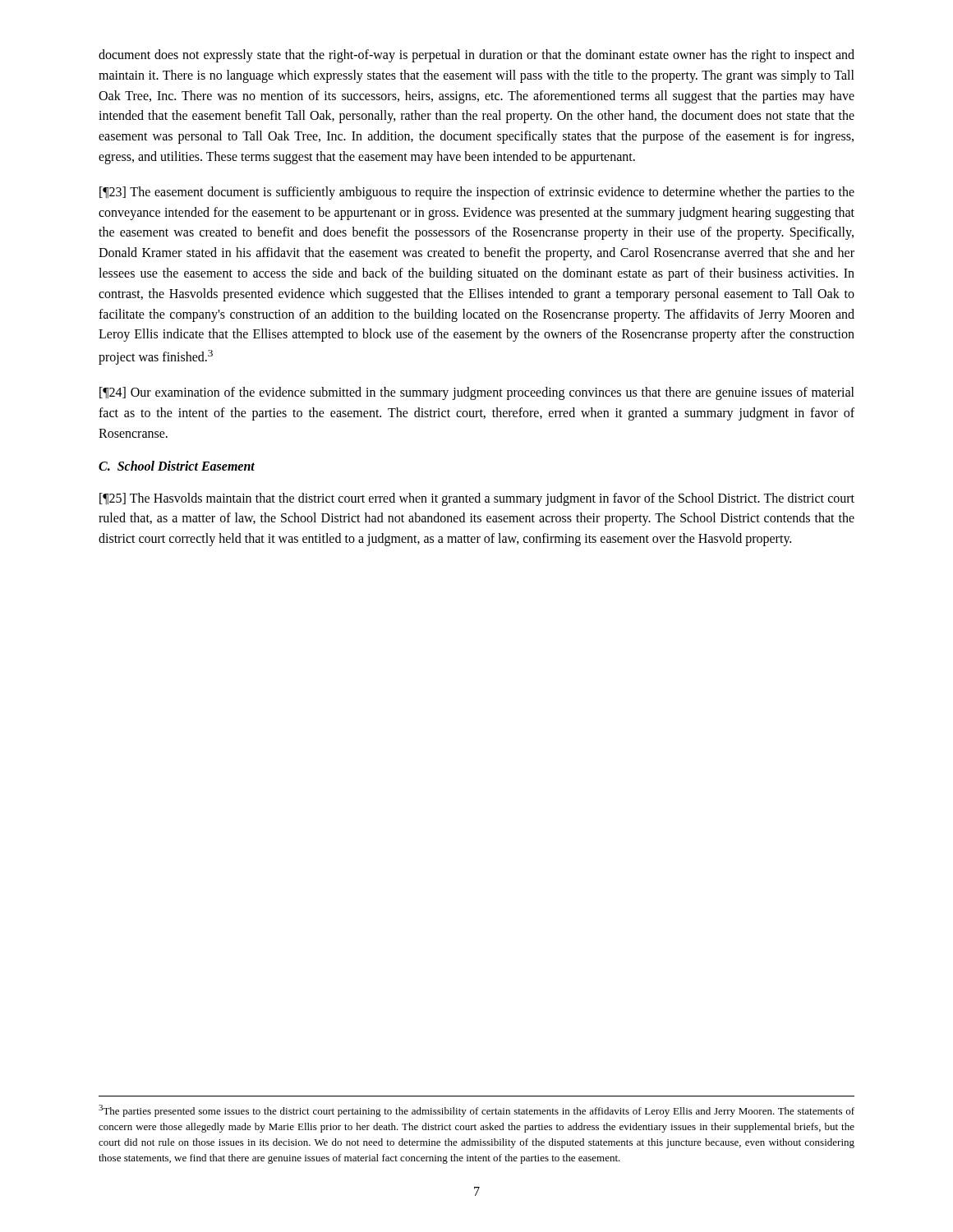Locate the region starting "[¶24] Our examination of the evidence"
The width and height of the screenshot is (953, 1232).
tap(476, 413)
